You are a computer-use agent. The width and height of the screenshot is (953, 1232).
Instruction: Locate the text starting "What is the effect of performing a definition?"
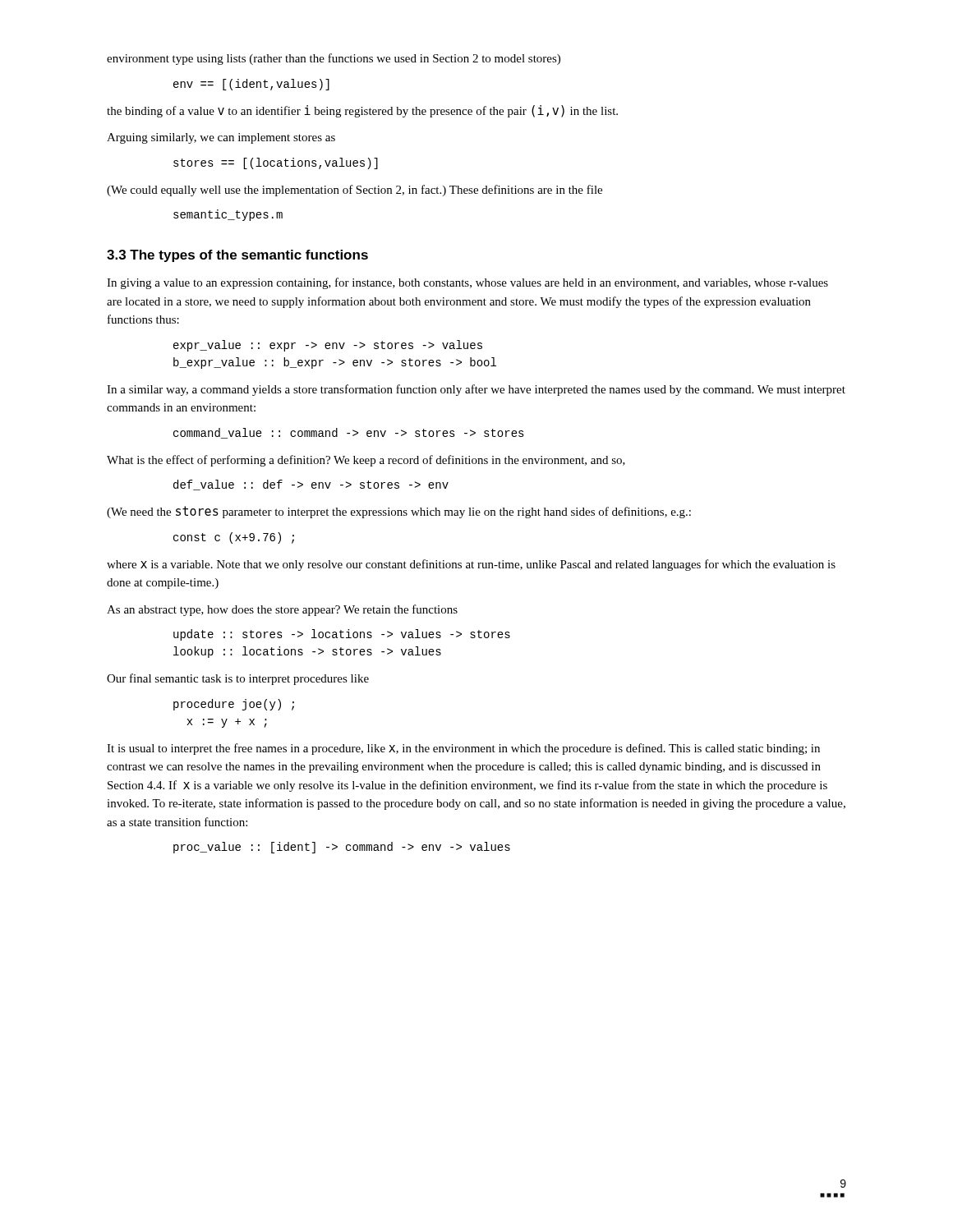(x=476, y=460)
